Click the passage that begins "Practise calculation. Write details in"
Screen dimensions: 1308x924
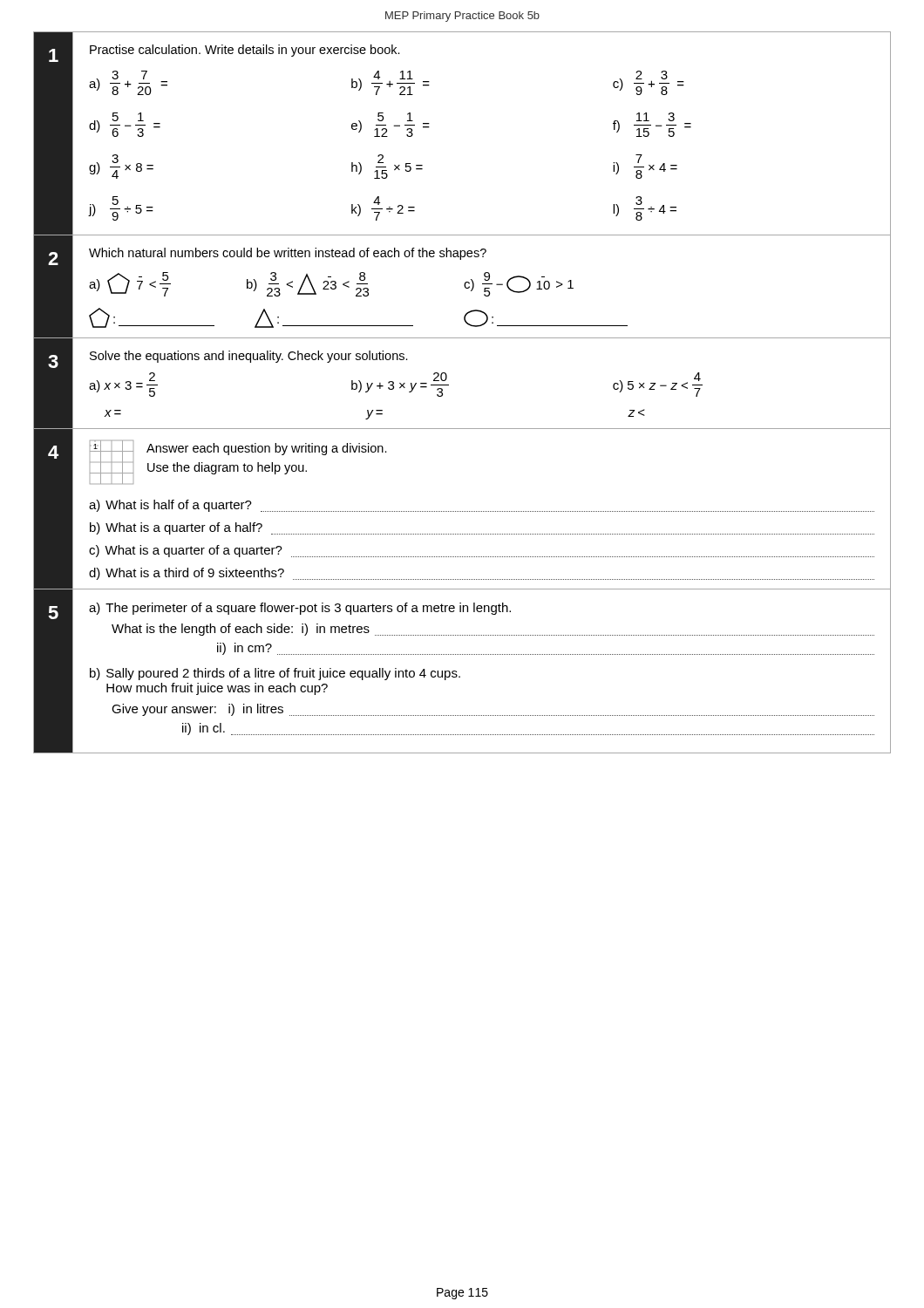[x=245, y=50]
